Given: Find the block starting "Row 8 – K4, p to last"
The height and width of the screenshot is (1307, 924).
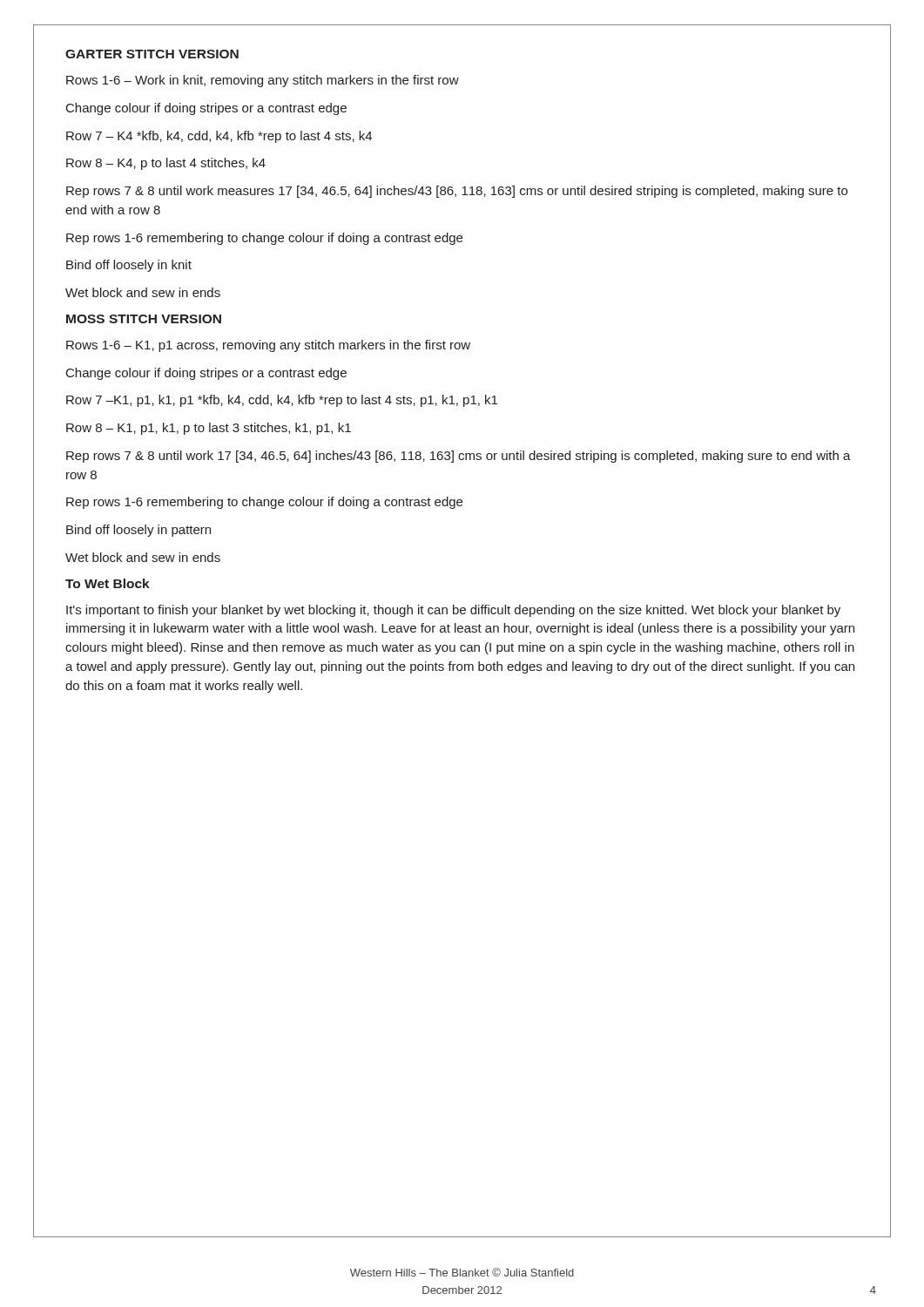Looking at the screenshot, I should tap(166, 163).
